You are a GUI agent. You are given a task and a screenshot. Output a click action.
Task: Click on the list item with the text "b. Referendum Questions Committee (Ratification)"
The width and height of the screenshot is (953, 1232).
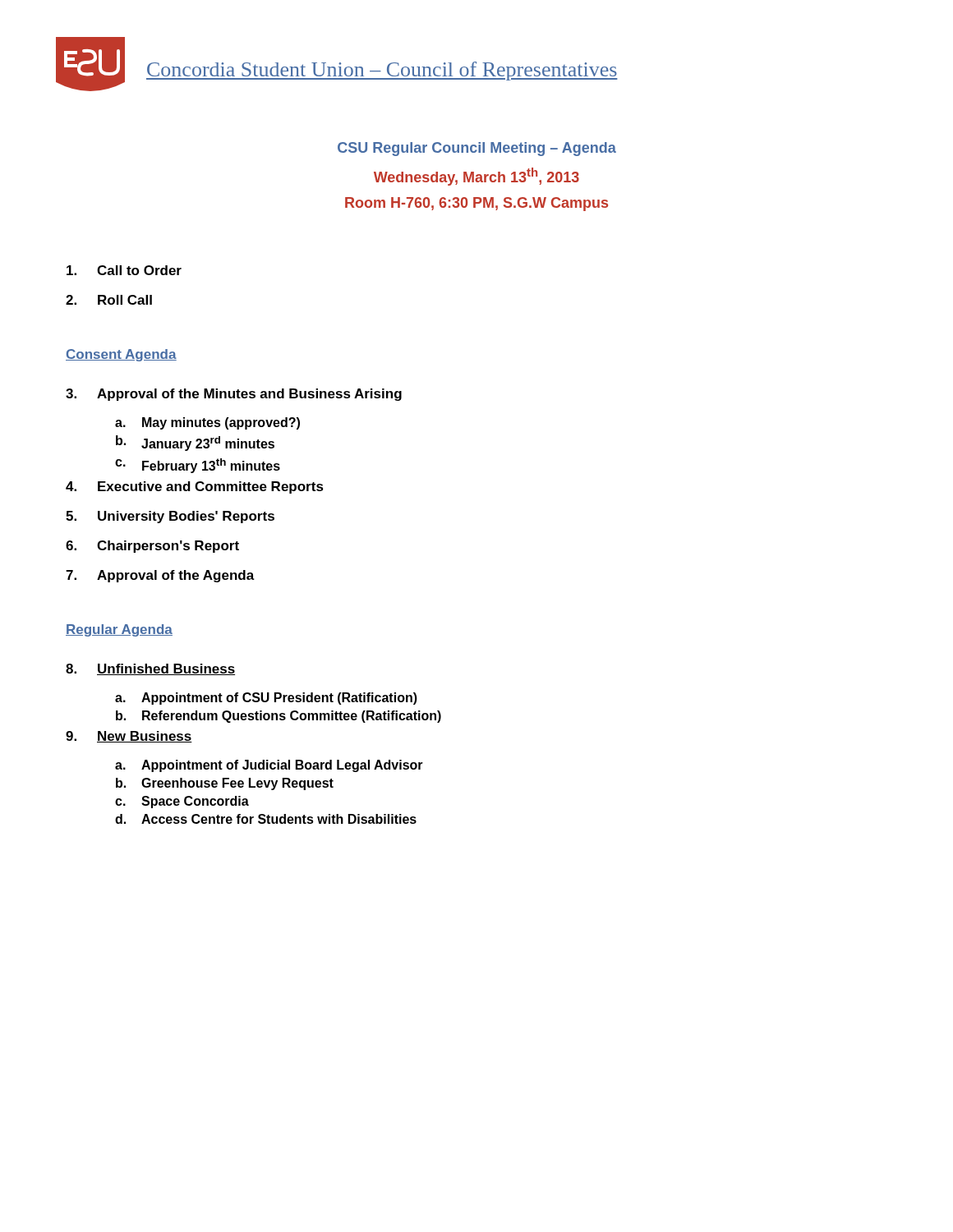click(278, 716)
